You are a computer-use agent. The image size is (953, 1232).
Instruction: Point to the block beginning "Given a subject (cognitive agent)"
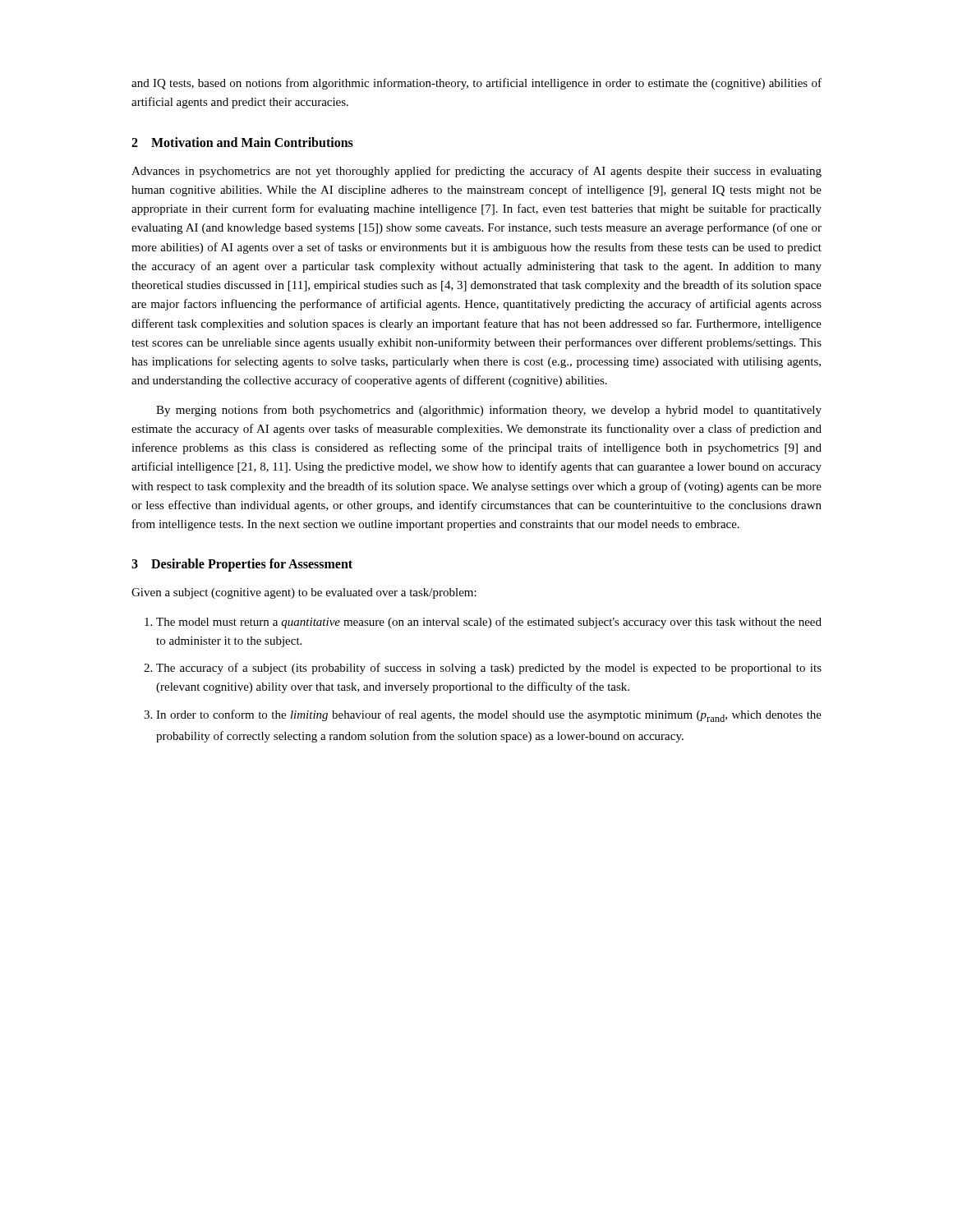[x=304, y=592]
